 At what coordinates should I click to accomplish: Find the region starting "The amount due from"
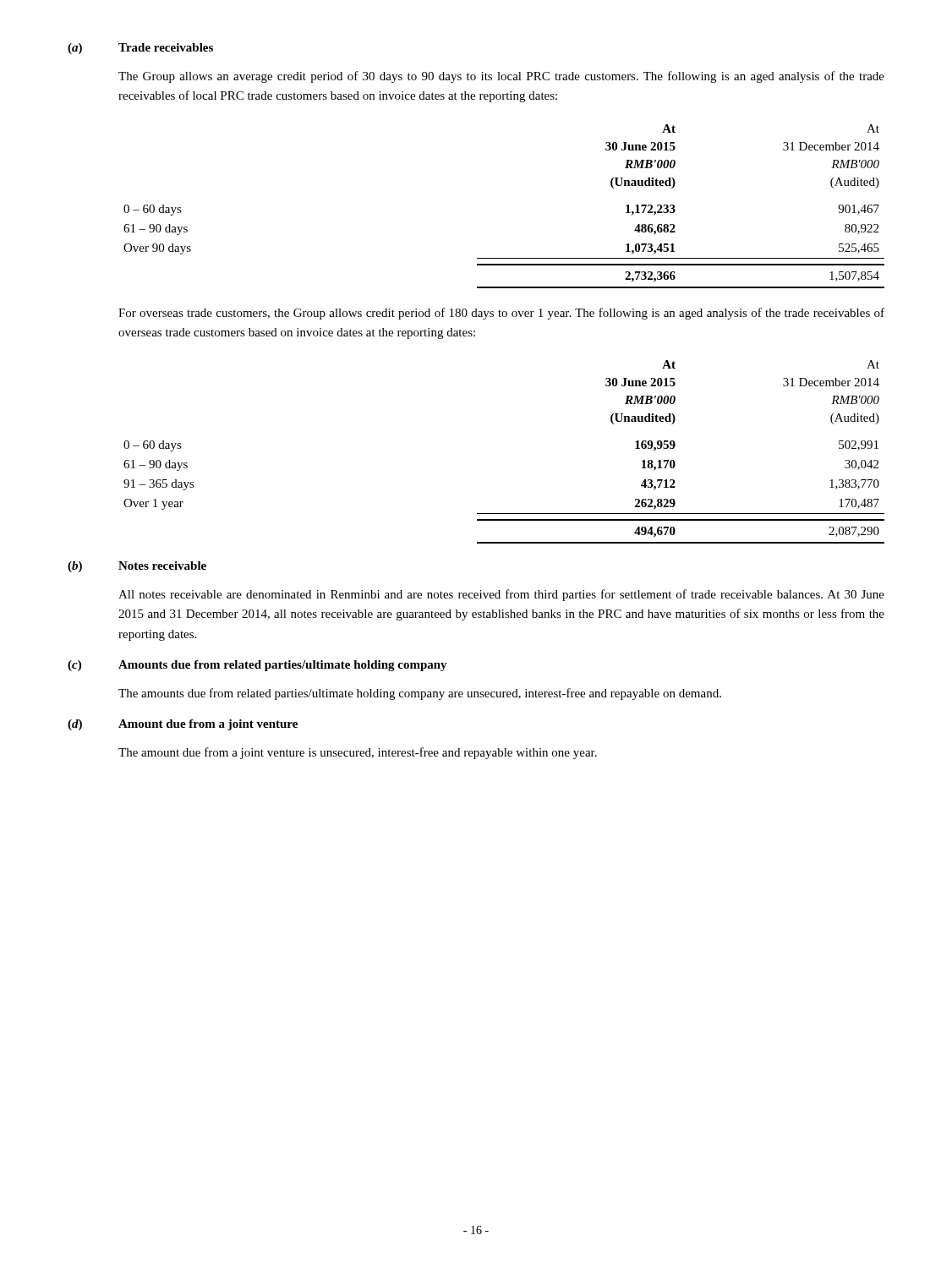point(358,752)
